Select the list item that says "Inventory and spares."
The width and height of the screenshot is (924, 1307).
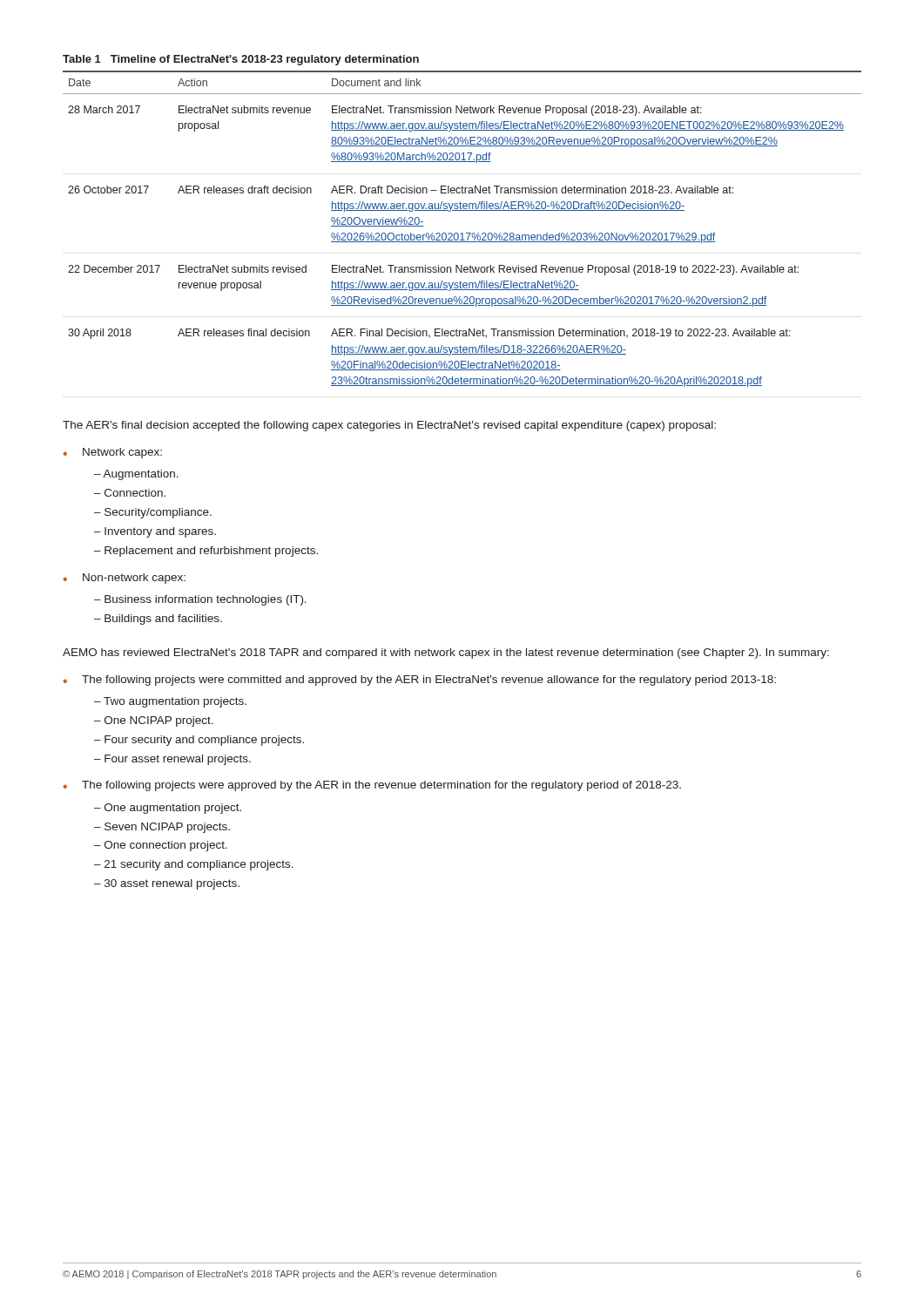pyautogui.click(x=160, y=531)
